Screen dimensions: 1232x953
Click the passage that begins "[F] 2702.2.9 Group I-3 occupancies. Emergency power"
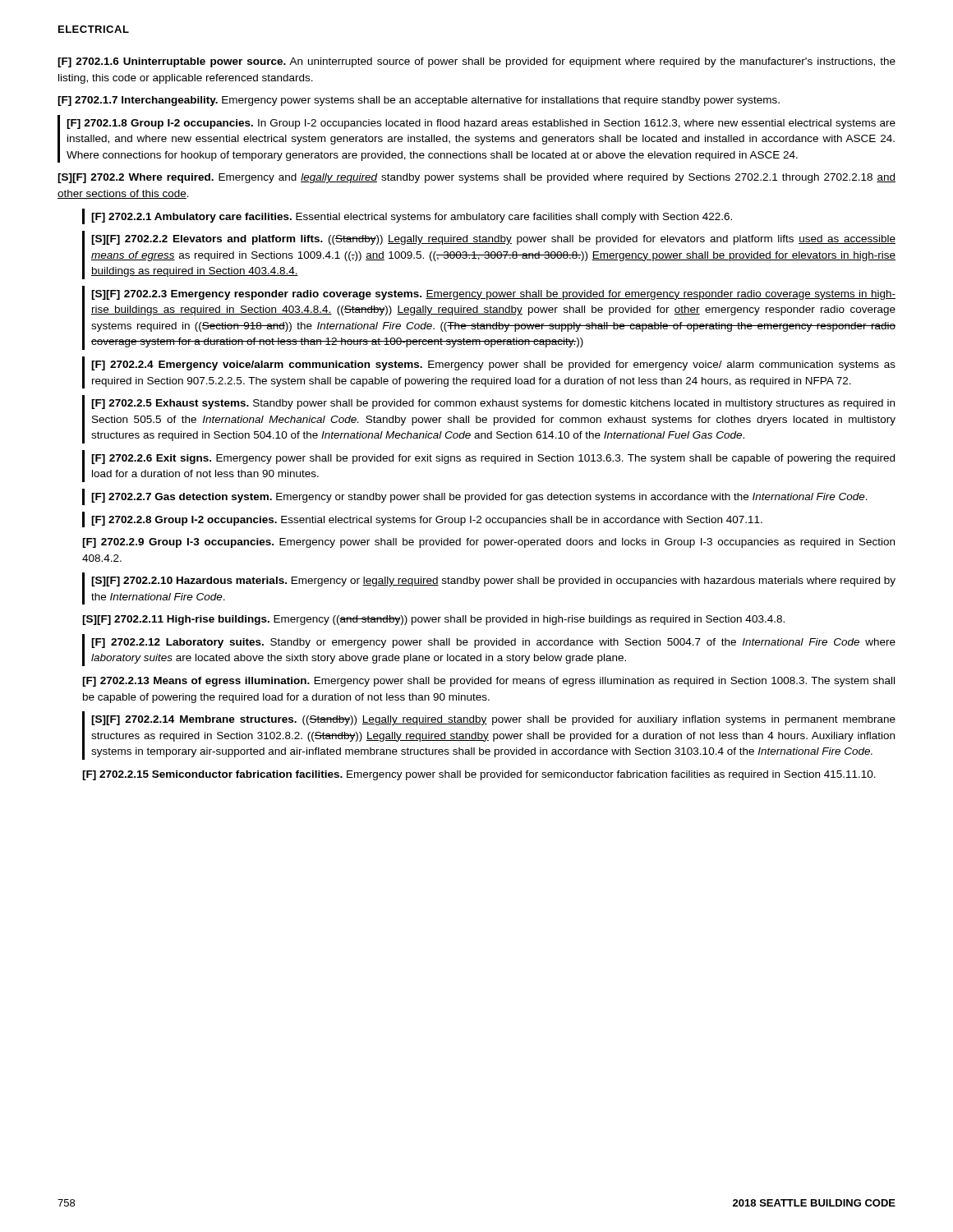489,550
